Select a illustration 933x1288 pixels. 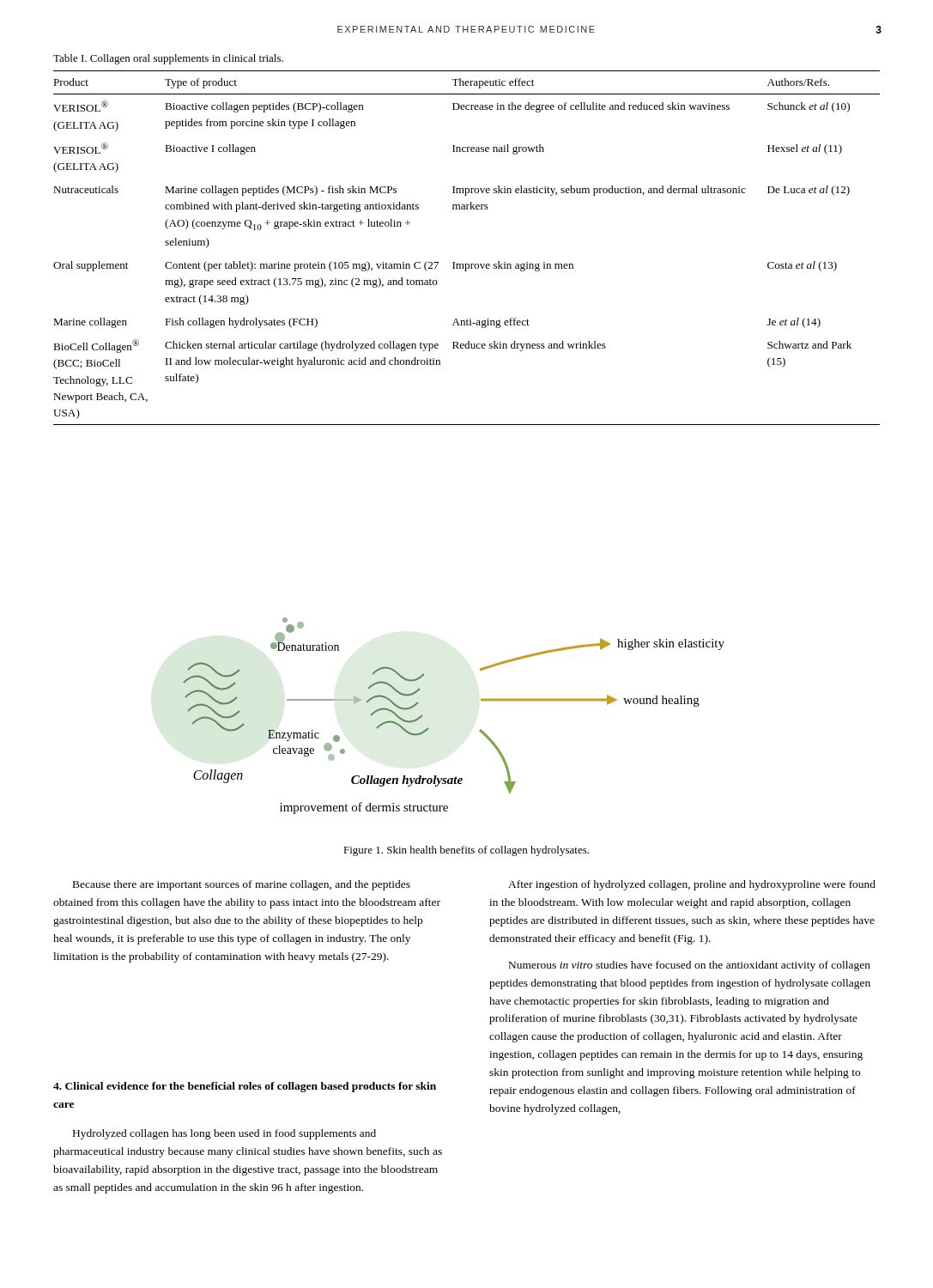coord(466,702)
